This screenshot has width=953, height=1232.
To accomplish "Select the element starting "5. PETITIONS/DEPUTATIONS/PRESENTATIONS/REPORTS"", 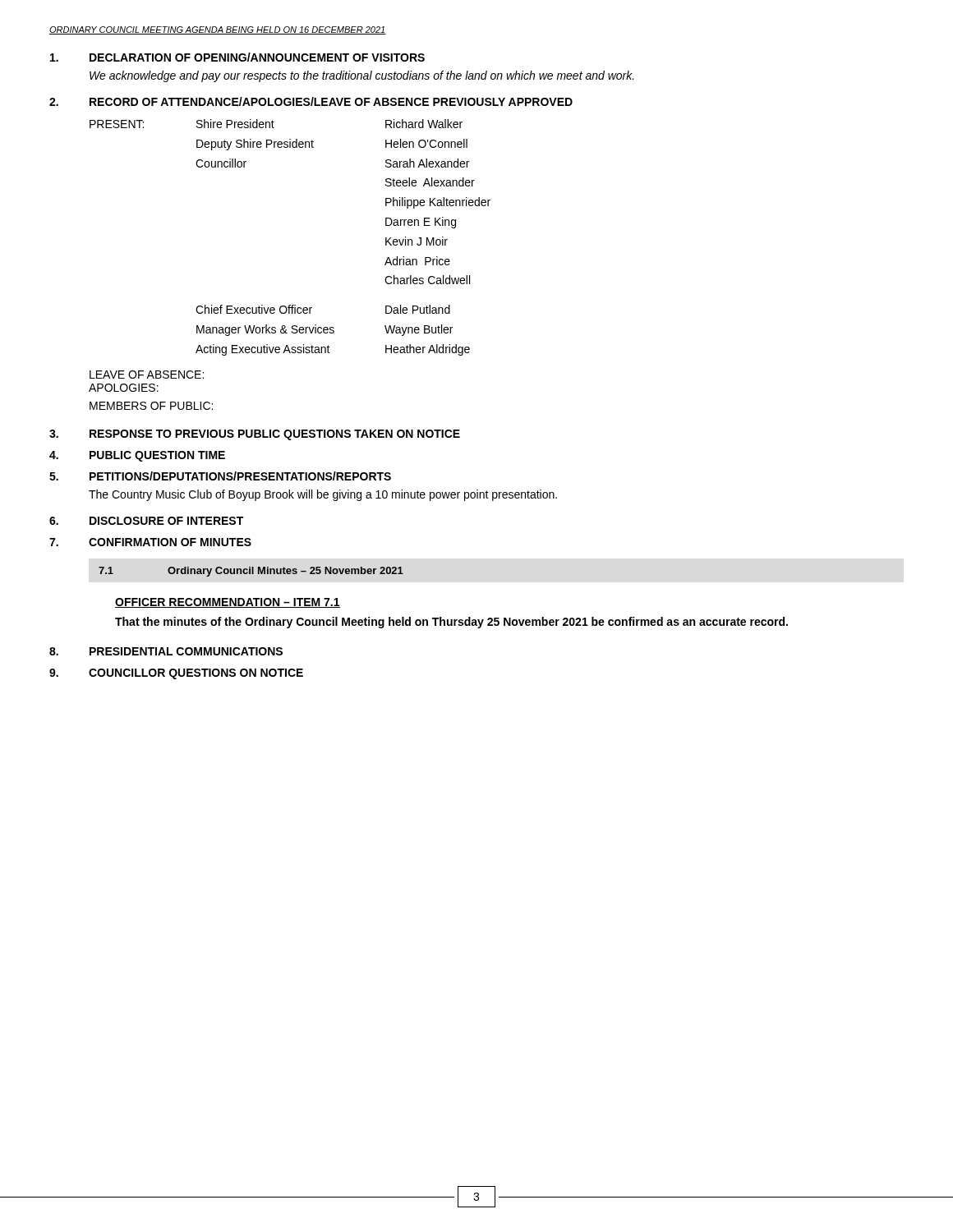I will click(220, 476).
